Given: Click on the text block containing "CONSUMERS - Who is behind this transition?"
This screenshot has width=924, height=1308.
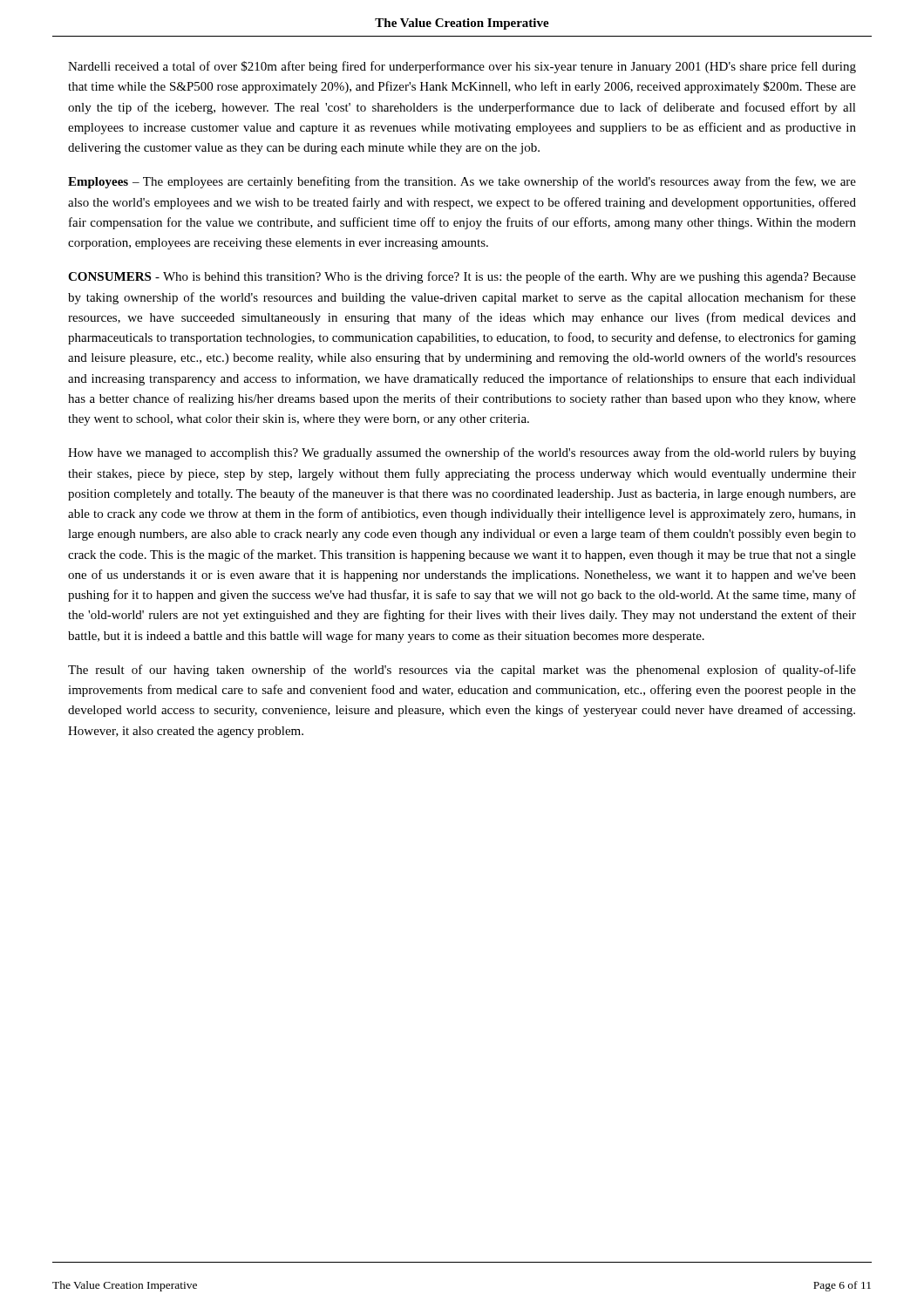Looking at the screenshot, I should (462, 348).
